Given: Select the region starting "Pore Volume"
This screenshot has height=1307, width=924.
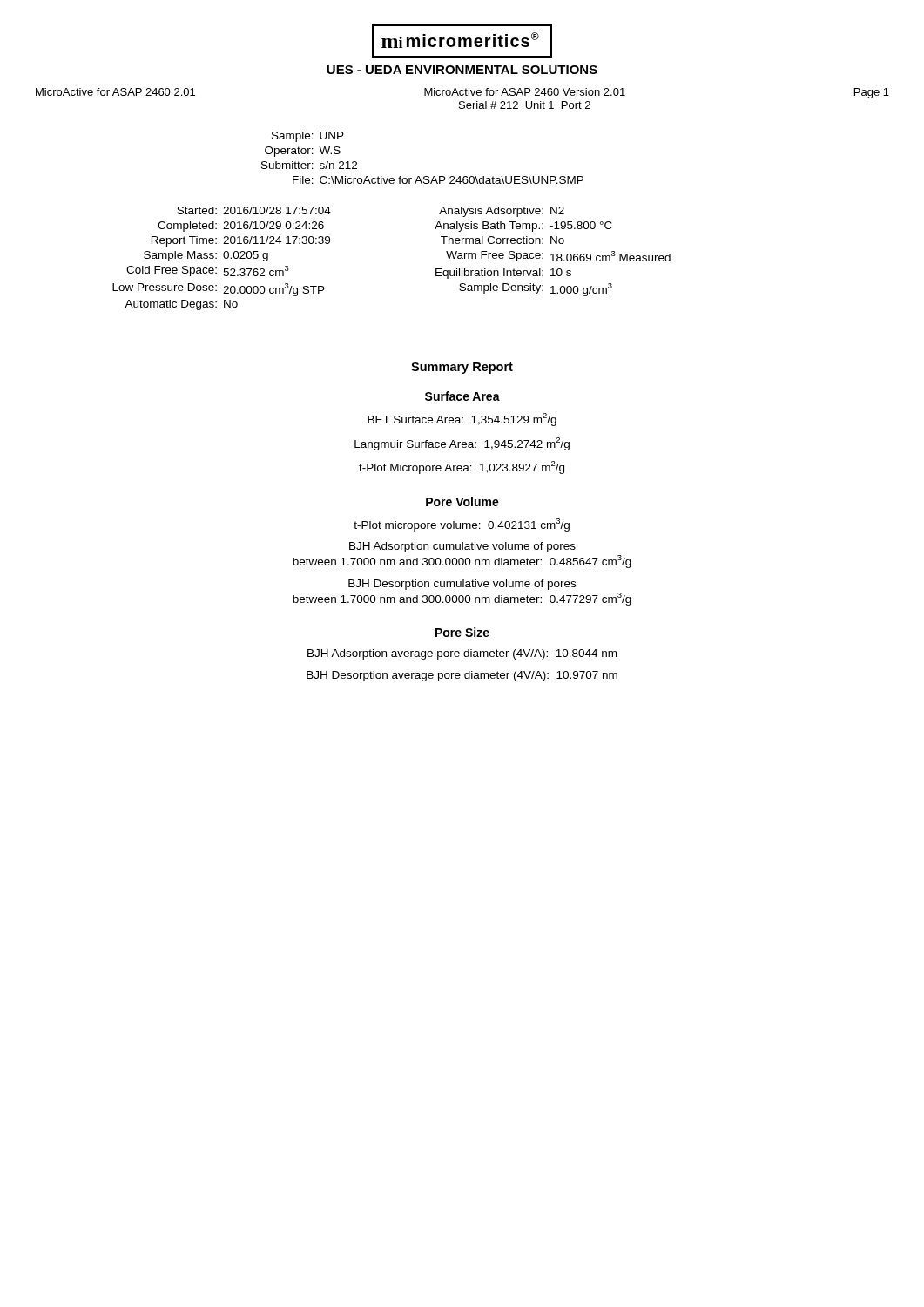Looking at the screenshot, I should pos(462,501).
